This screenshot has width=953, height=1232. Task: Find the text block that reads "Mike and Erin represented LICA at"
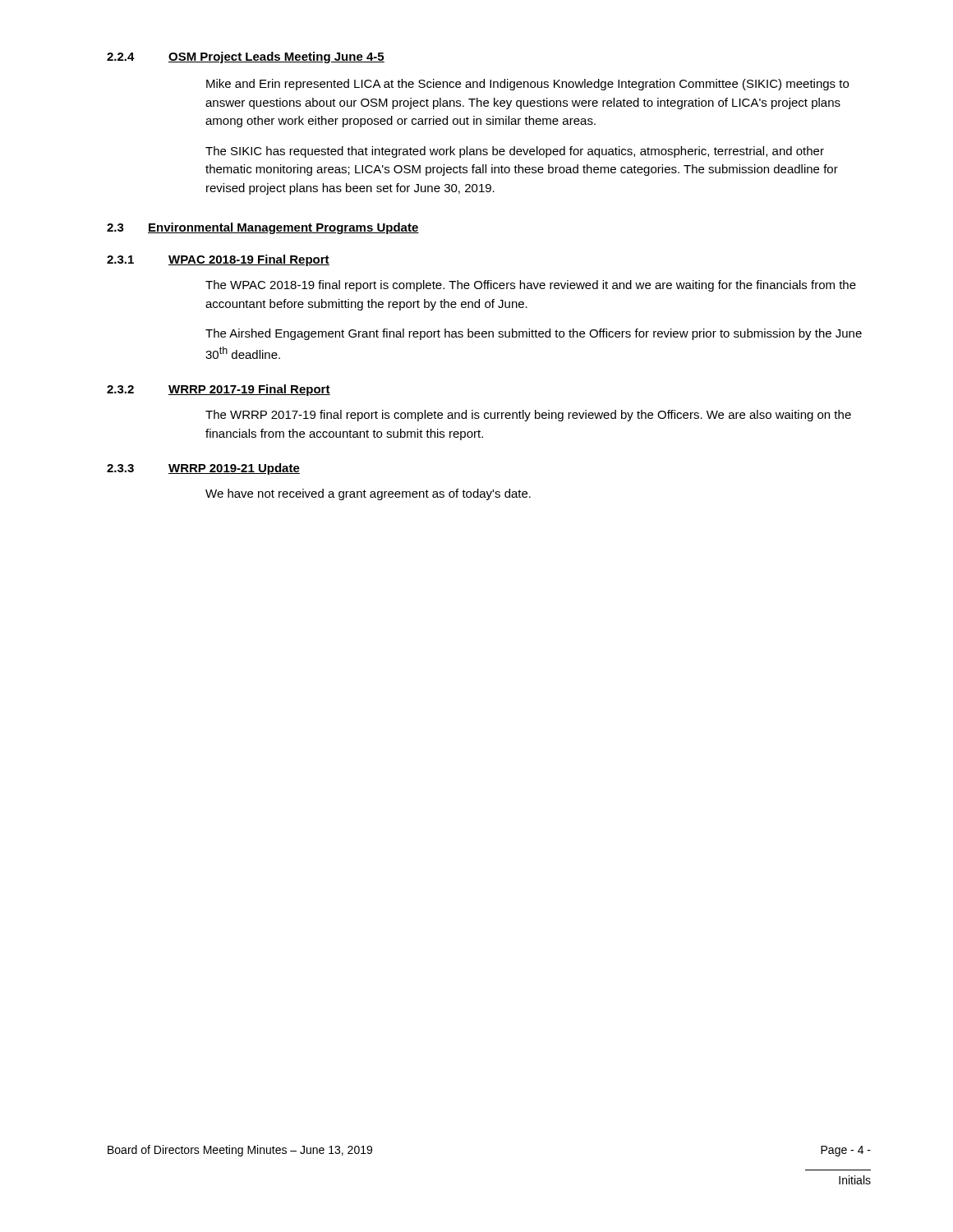pyautogui.click(x=527, y=102)
